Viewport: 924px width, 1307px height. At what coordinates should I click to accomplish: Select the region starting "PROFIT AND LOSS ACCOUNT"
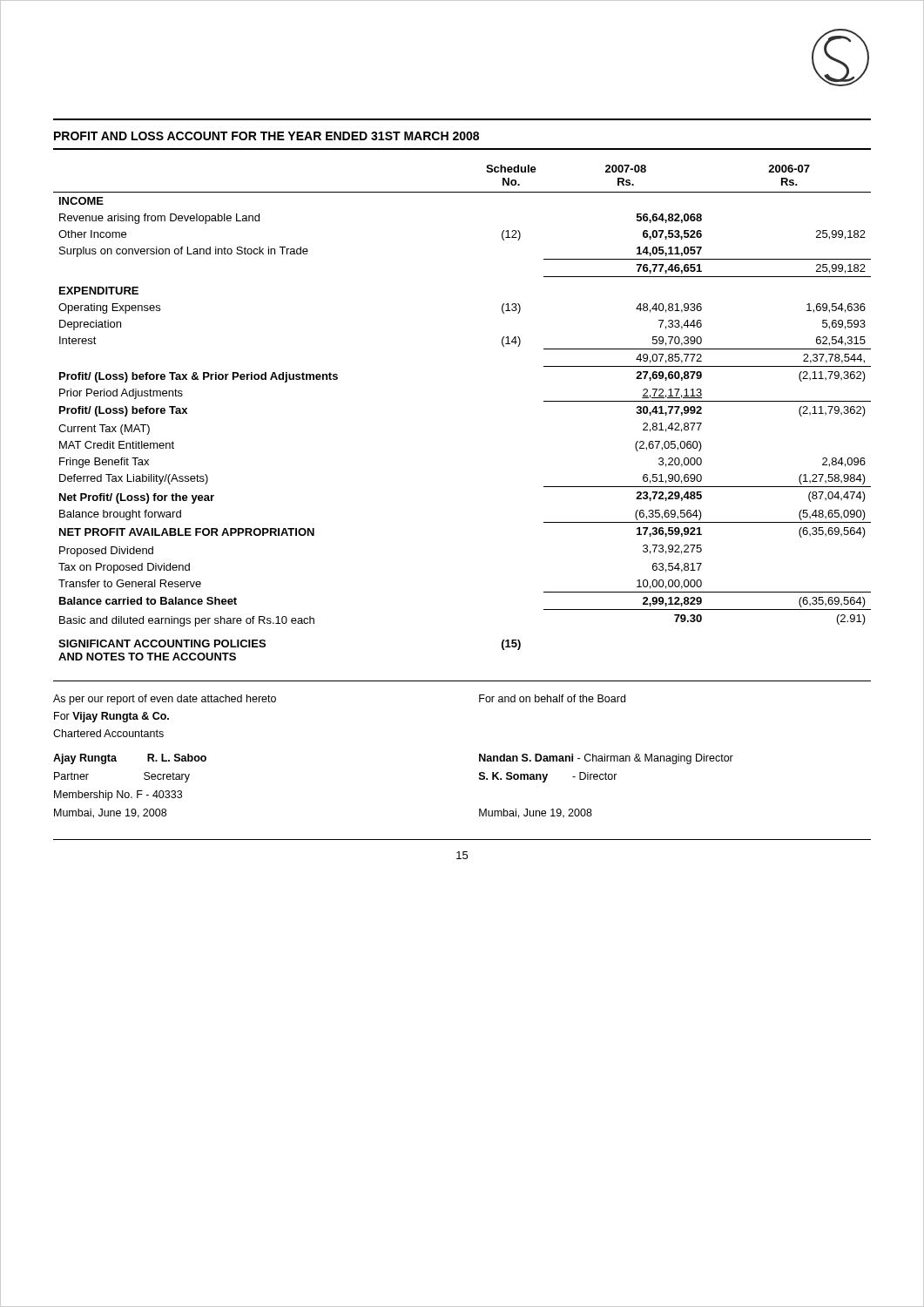266,136
